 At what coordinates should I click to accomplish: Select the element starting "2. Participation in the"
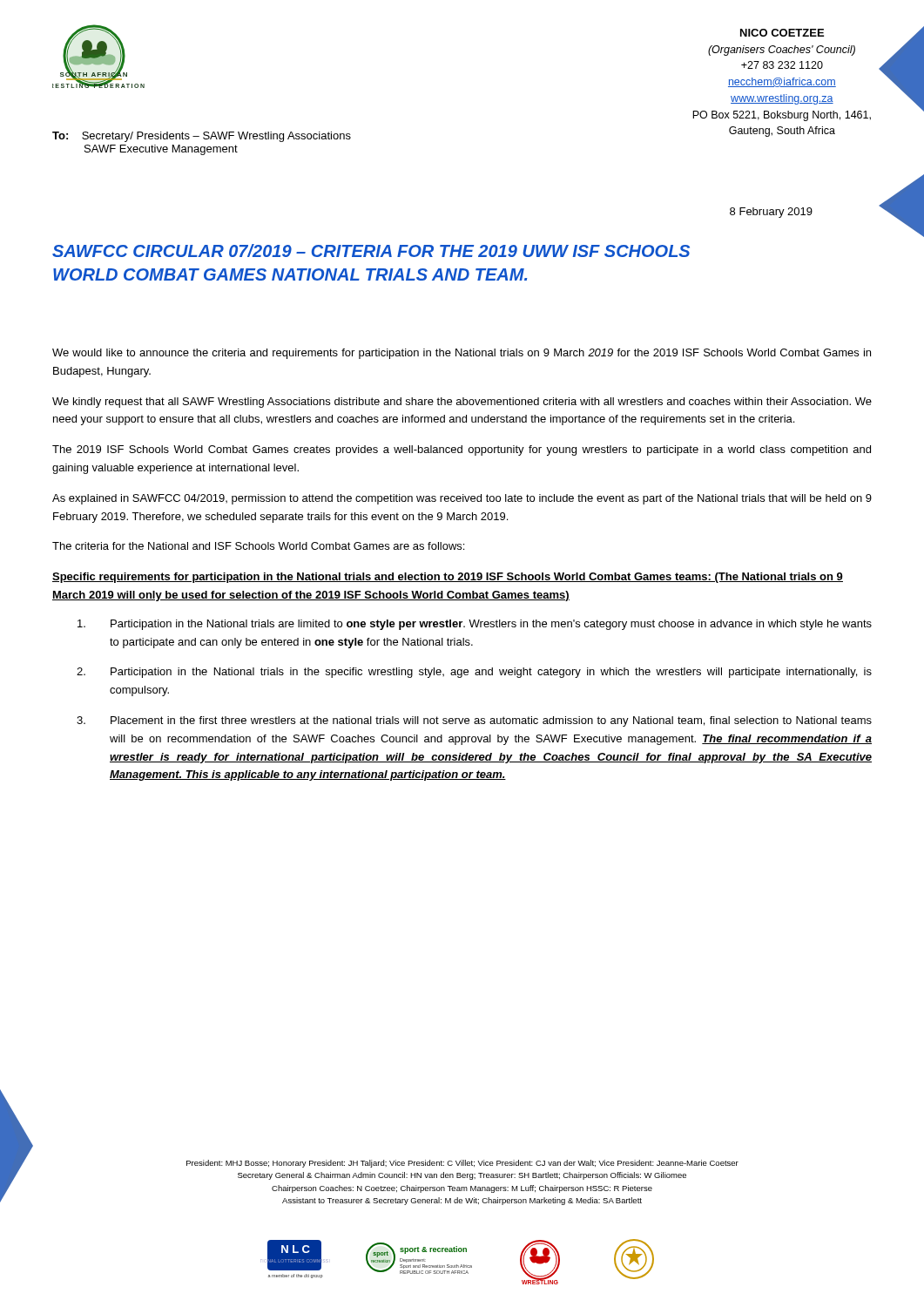coord(462,682)
